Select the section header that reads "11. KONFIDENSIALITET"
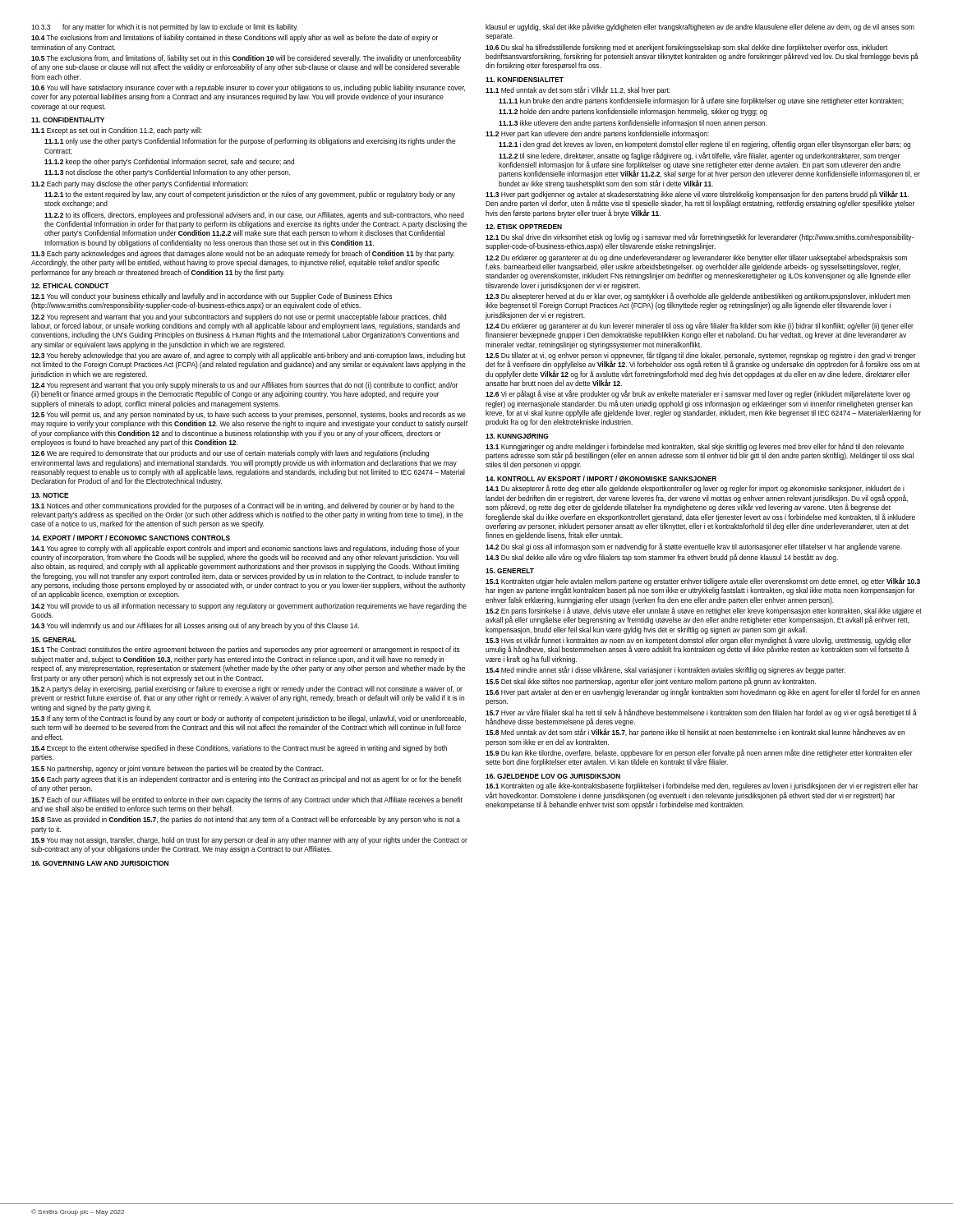Image resolution: width=953 pixels, height=1232 pixels. 525,79
